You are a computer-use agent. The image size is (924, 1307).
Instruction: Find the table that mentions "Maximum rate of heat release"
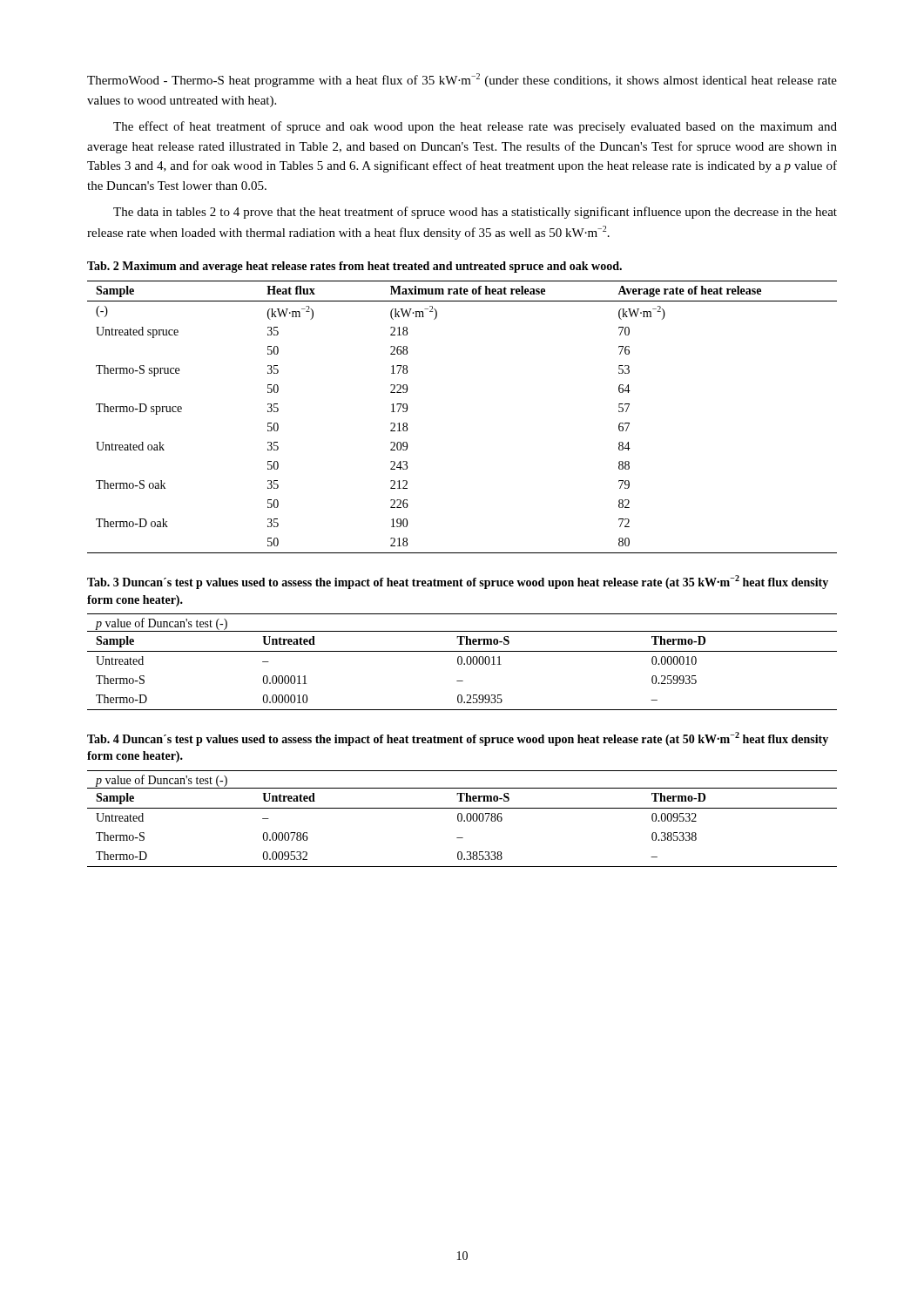tap(462, 417)
